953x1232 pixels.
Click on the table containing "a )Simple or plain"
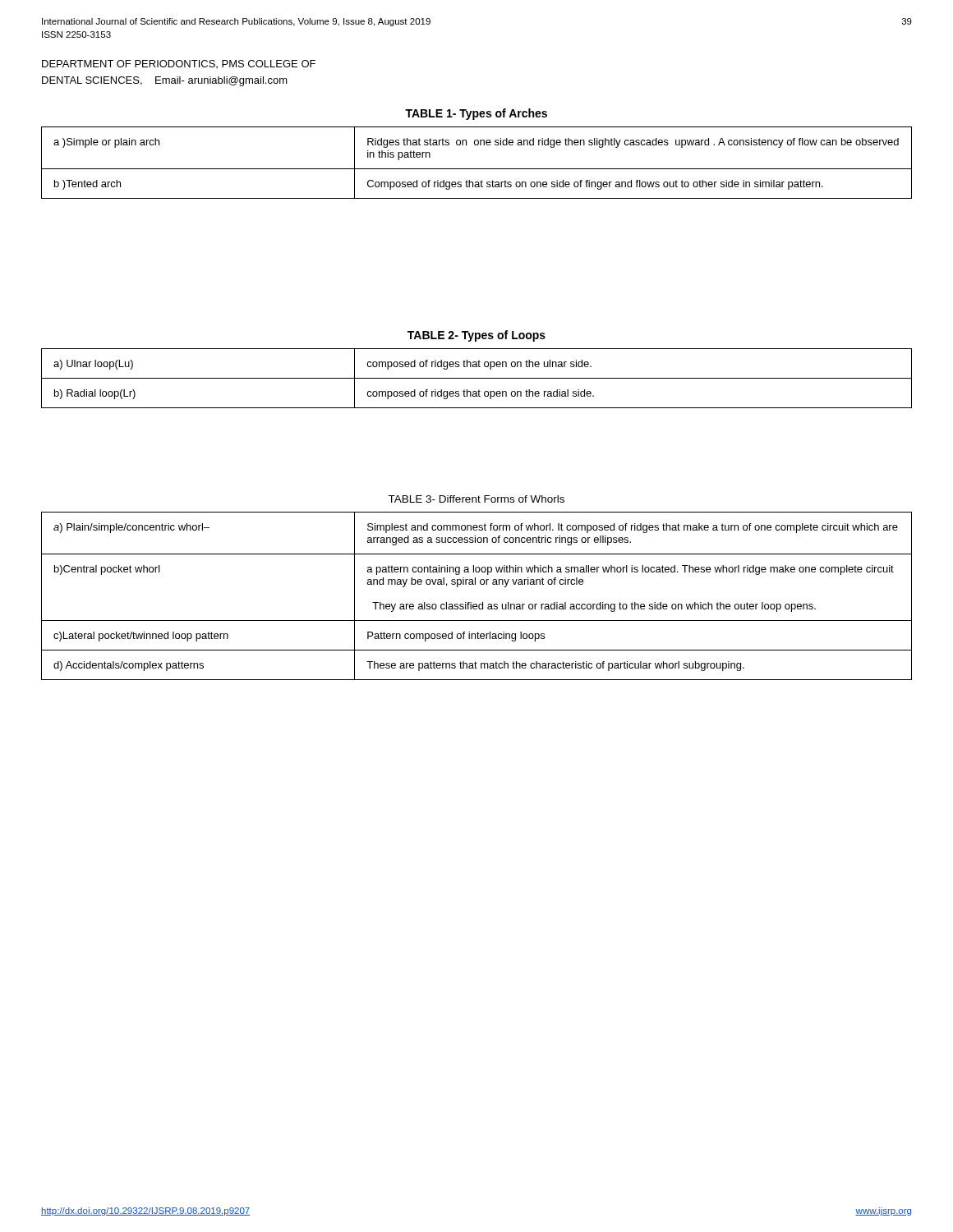476,163
